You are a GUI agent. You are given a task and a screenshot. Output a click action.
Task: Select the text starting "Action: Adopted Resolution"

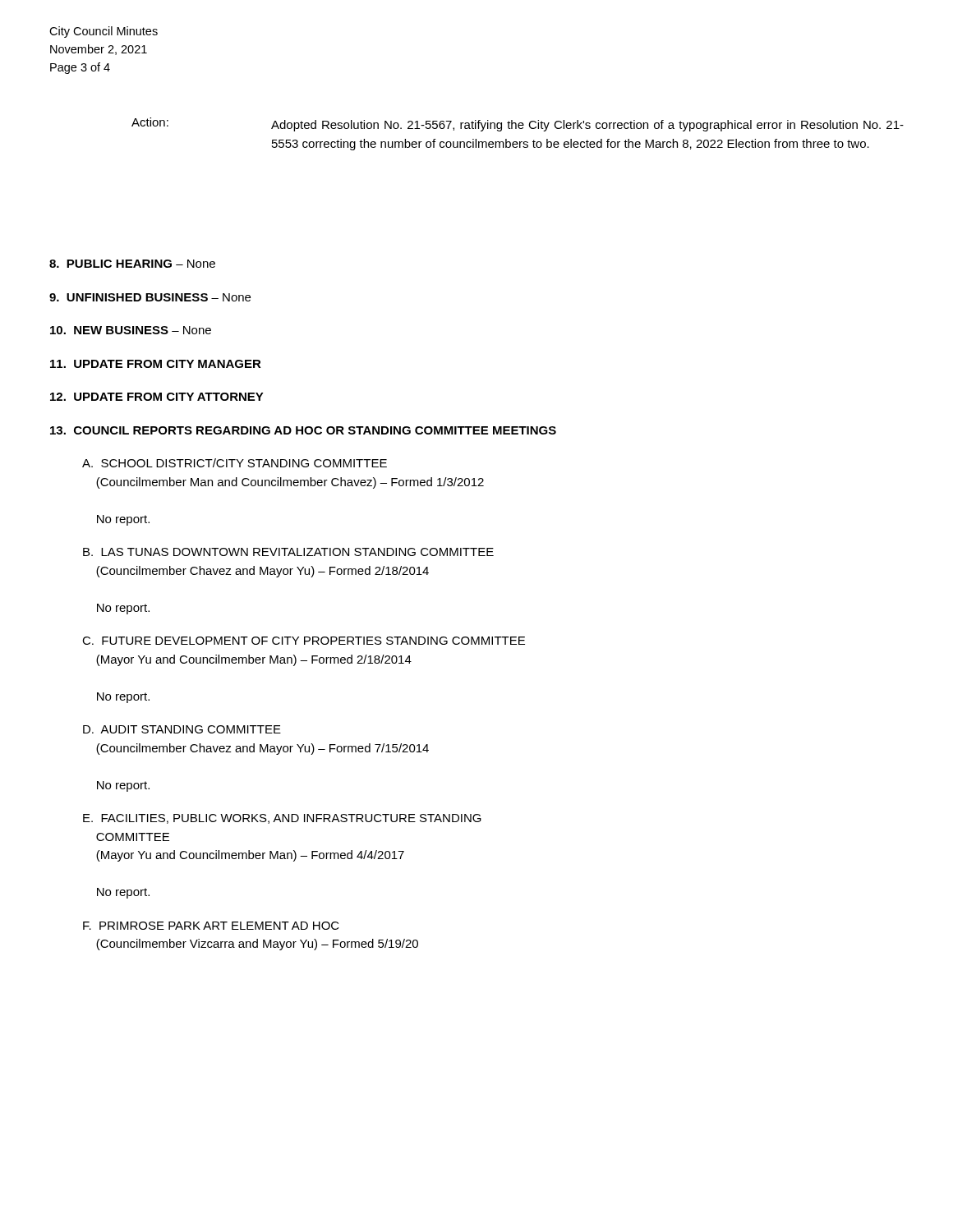coord(476,134)
